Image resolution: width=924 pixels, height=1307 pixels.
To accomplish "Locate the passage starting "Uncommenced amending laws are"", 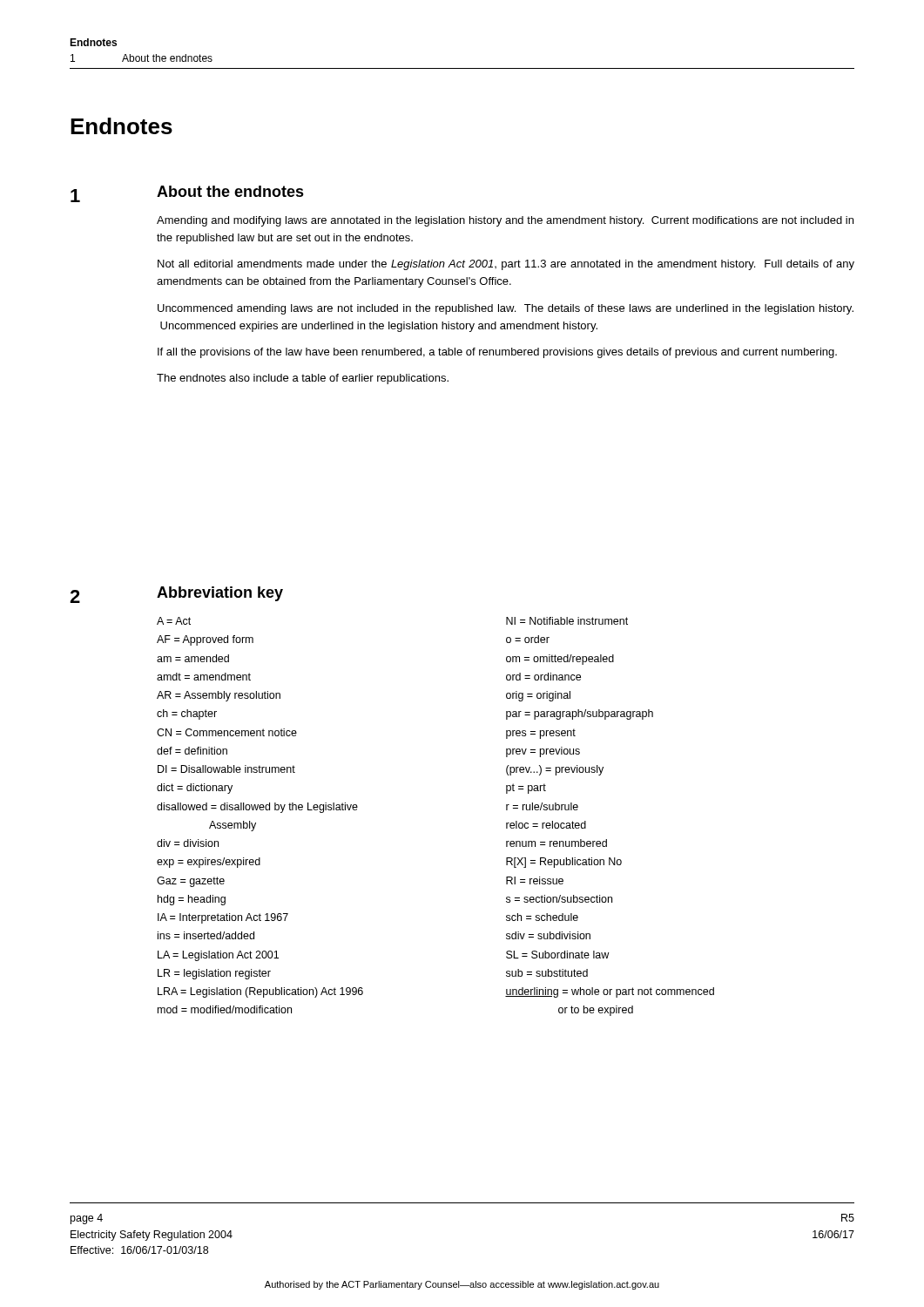I will click(506, 316).
